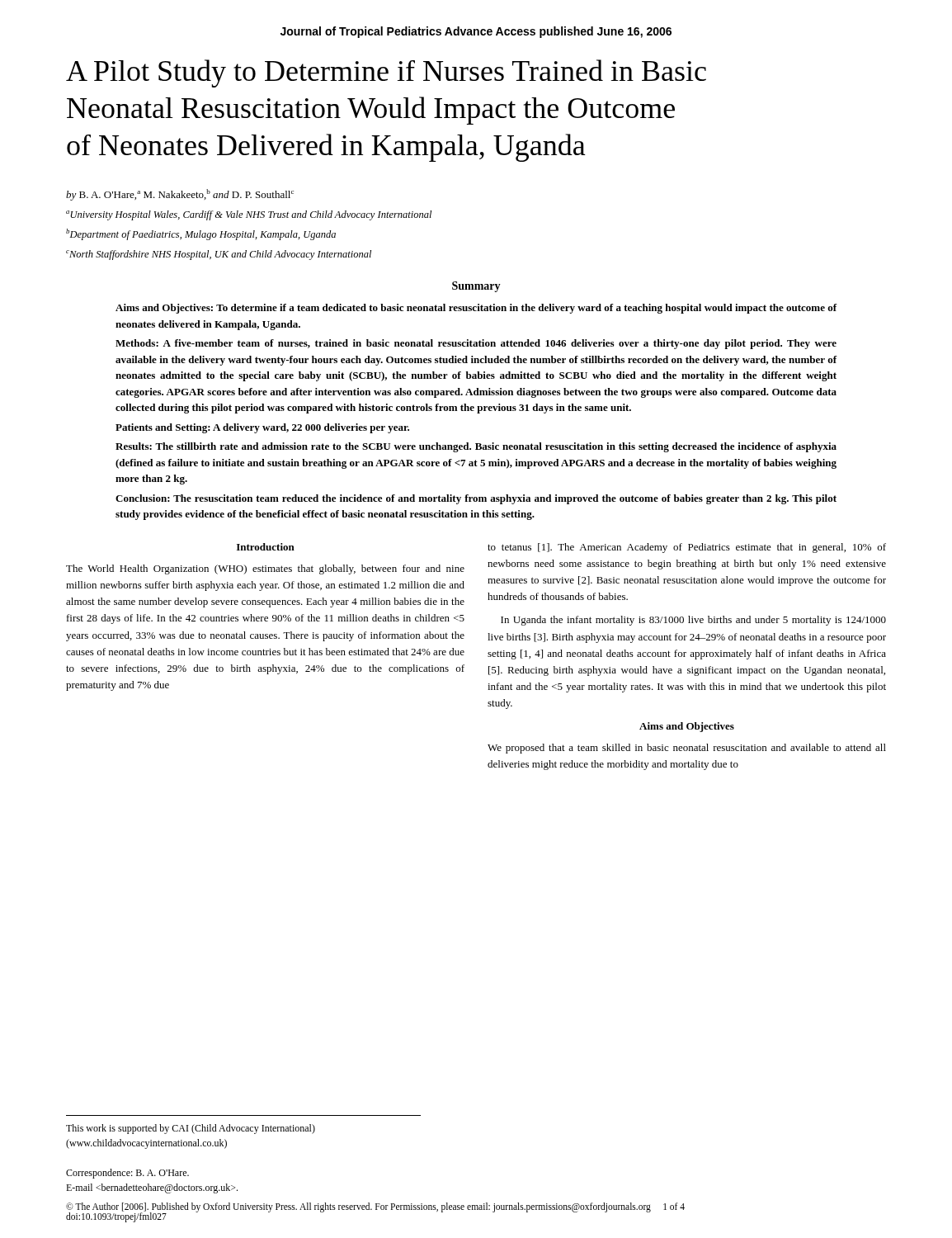
Task: Point to the text block starting "cNorth Staffordshire NHS Hospital, UK"
Action: point(219,253)
